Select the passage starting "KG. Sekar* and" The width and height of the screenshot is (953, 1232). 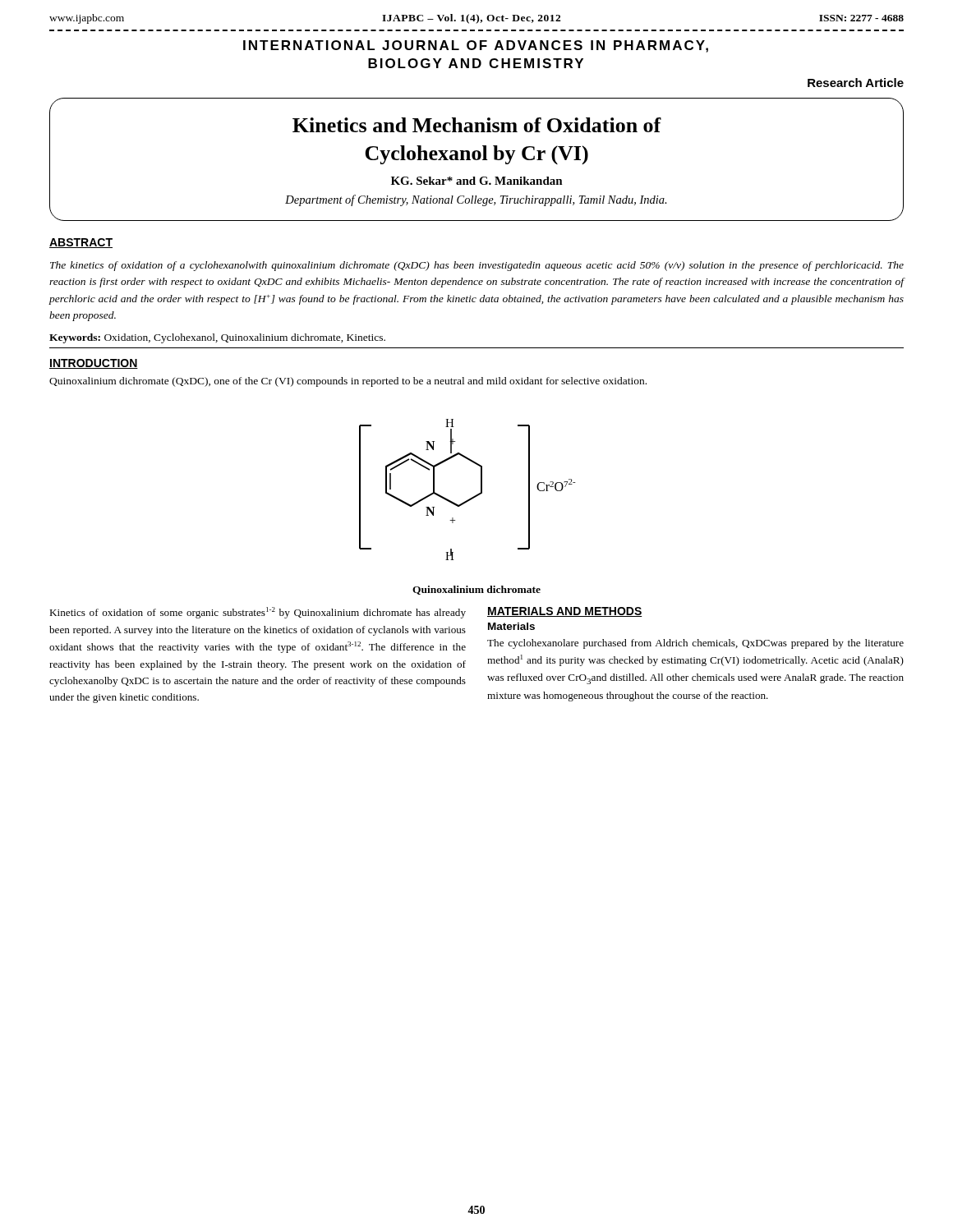476,181
